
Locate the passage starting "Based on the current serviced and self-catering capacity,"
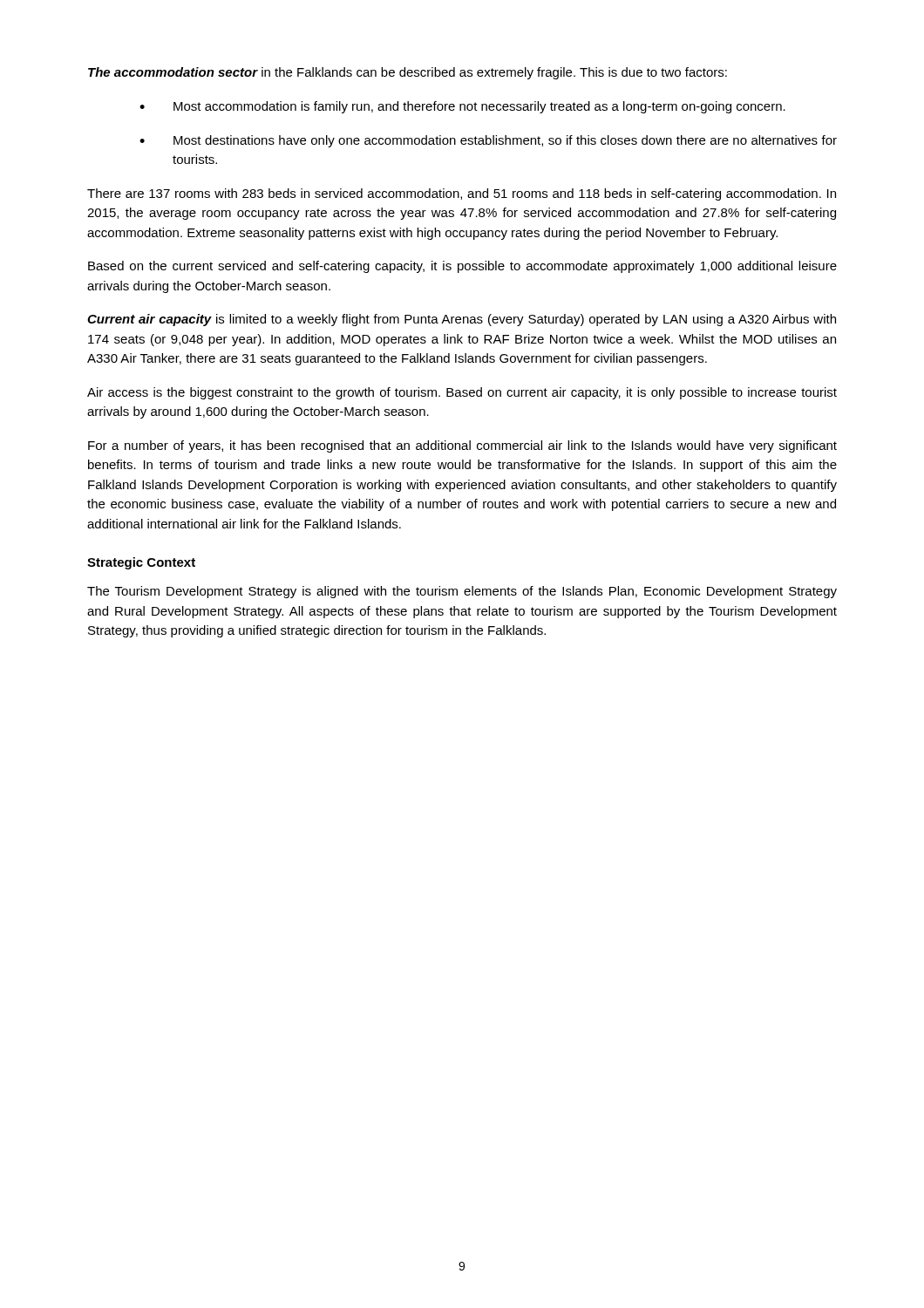(462, 276)
